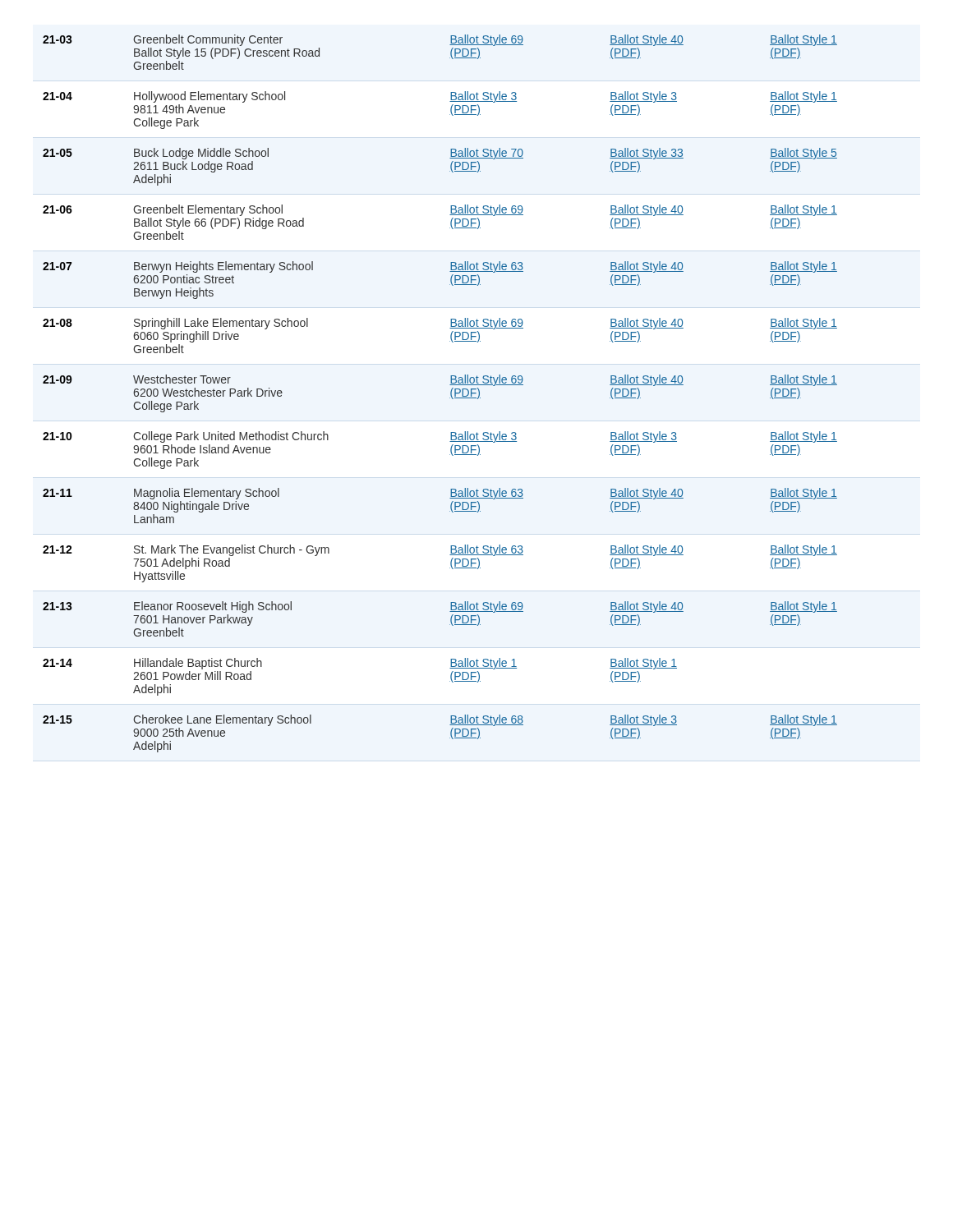Find the table that mentions "Ballot Style 63 (PDF)"
The image size is (953, 1232).
(476, 393)
